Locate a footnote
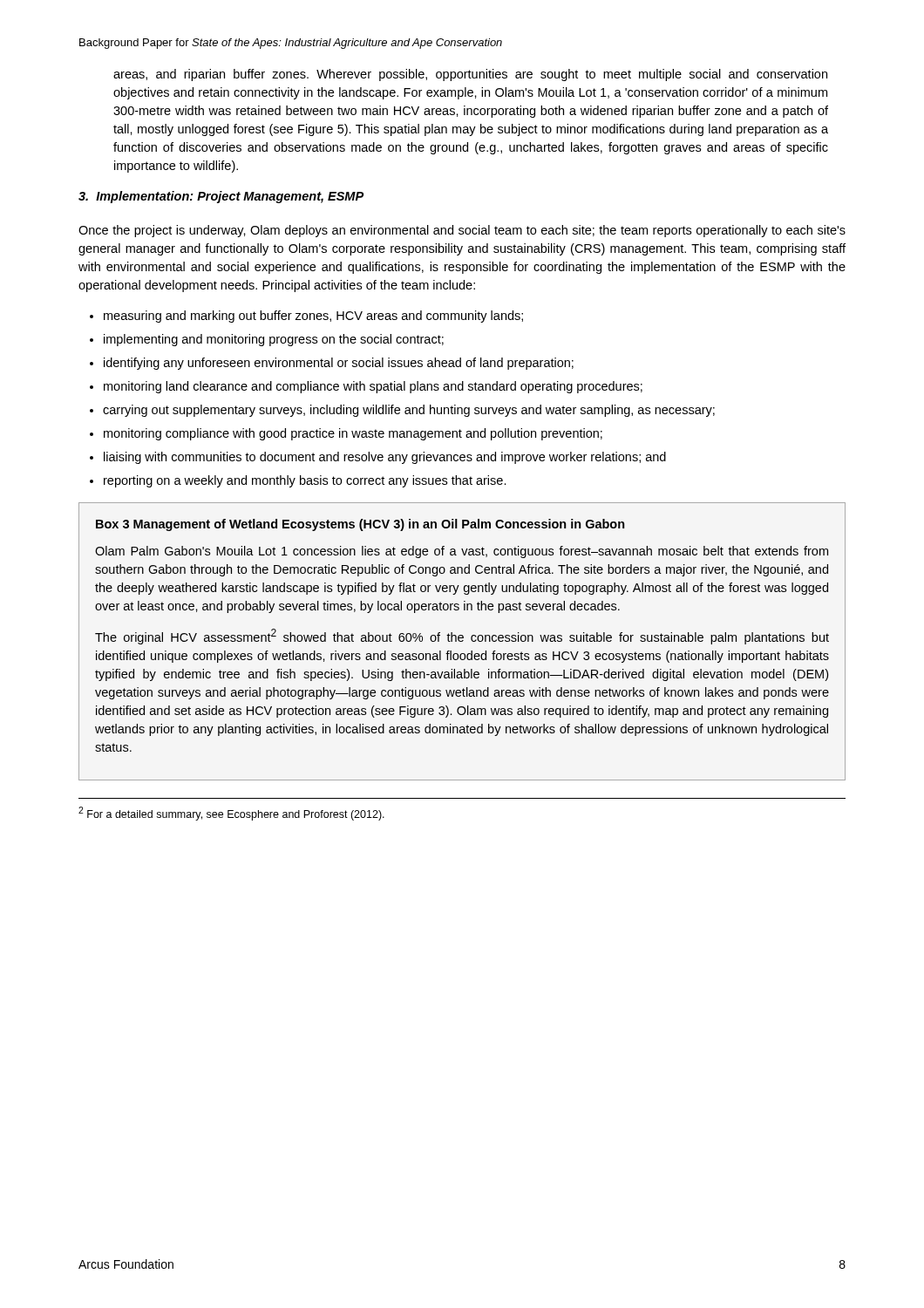Viewport: 924px width, 1308px height. pos(232,813)
